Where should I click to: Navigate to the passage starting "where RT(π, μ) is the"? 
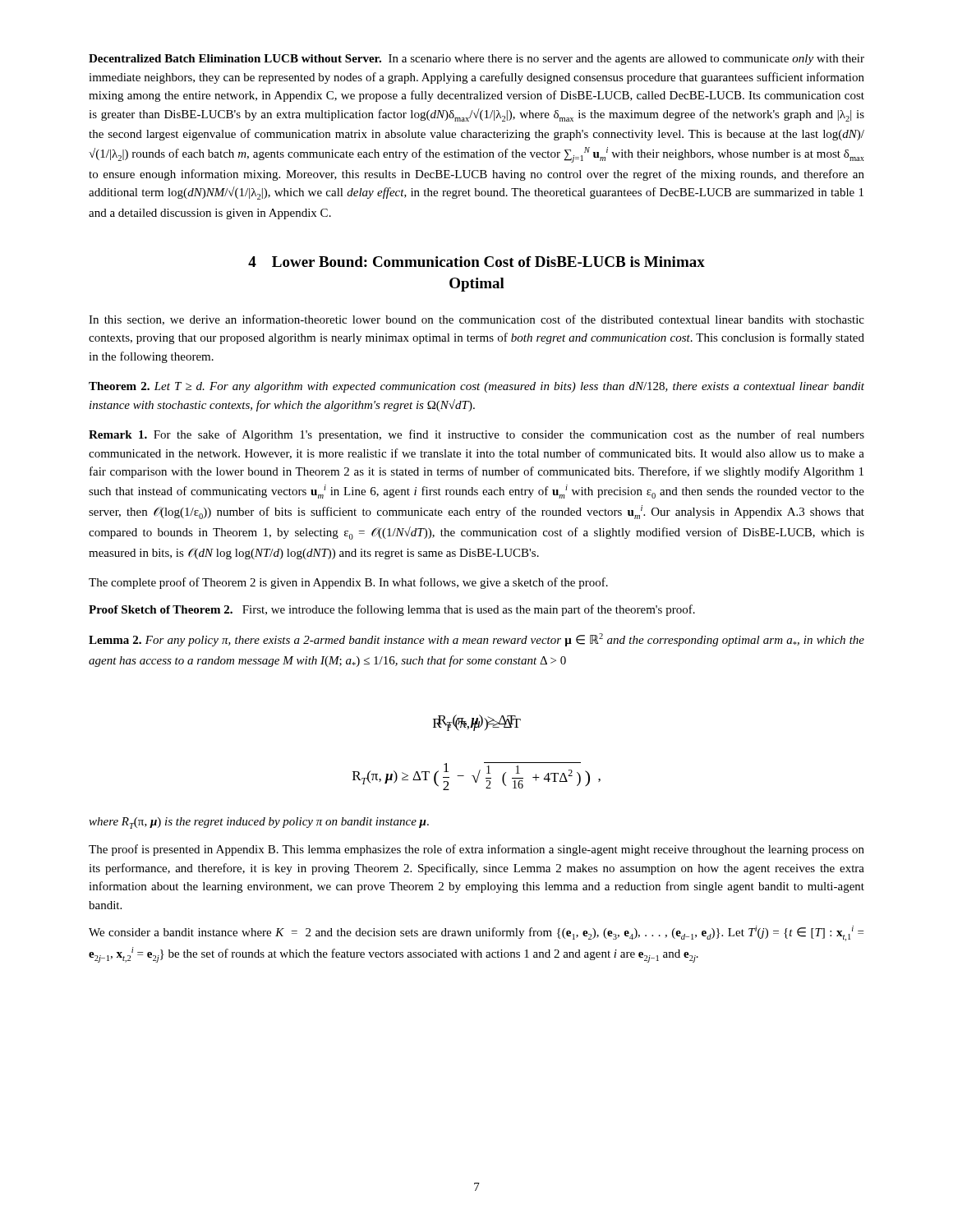(x=259, y=823)
